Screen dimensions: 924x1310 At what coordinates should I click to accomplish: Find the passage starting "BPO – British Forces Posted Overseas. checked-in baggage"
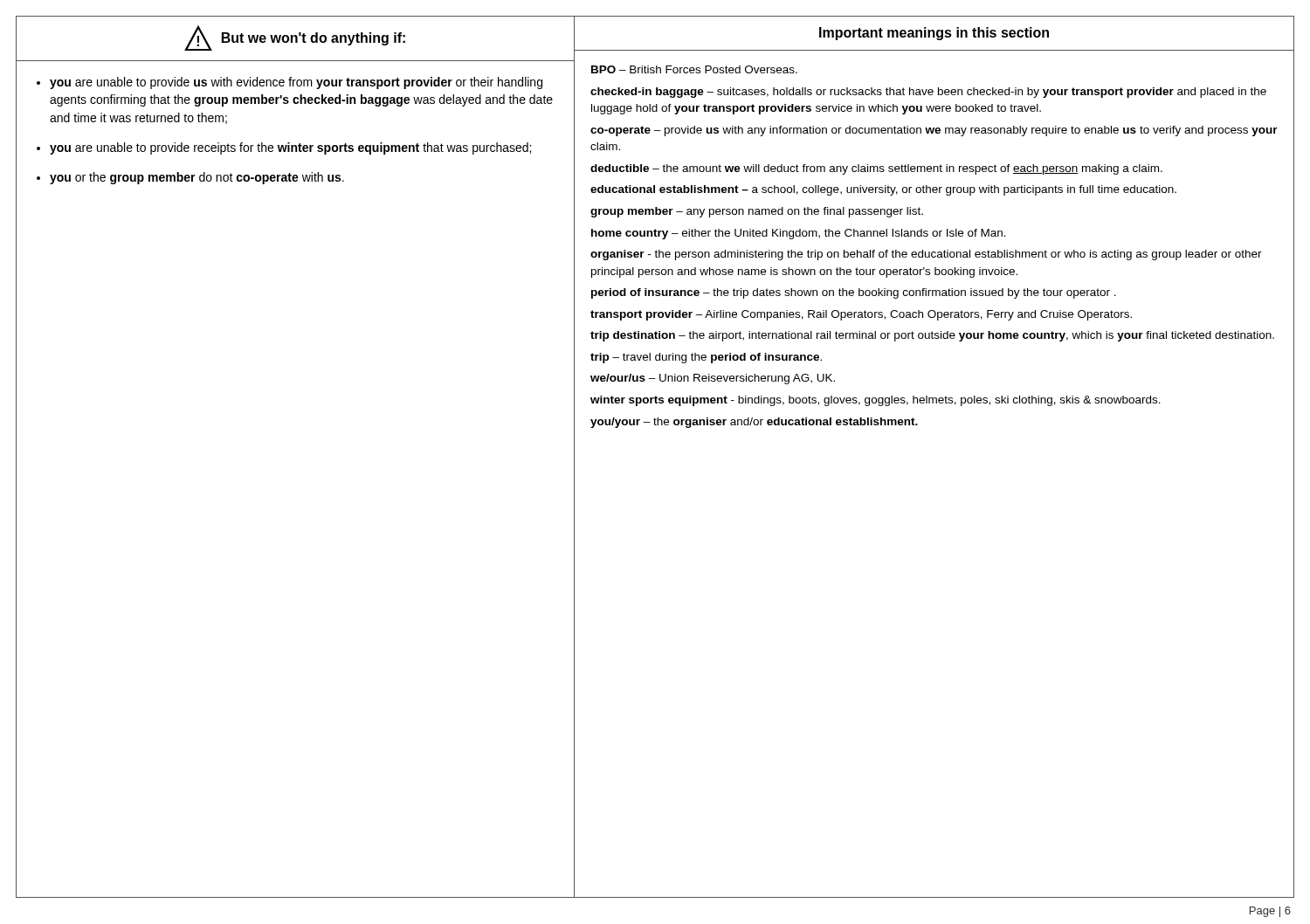pos(934,245)
